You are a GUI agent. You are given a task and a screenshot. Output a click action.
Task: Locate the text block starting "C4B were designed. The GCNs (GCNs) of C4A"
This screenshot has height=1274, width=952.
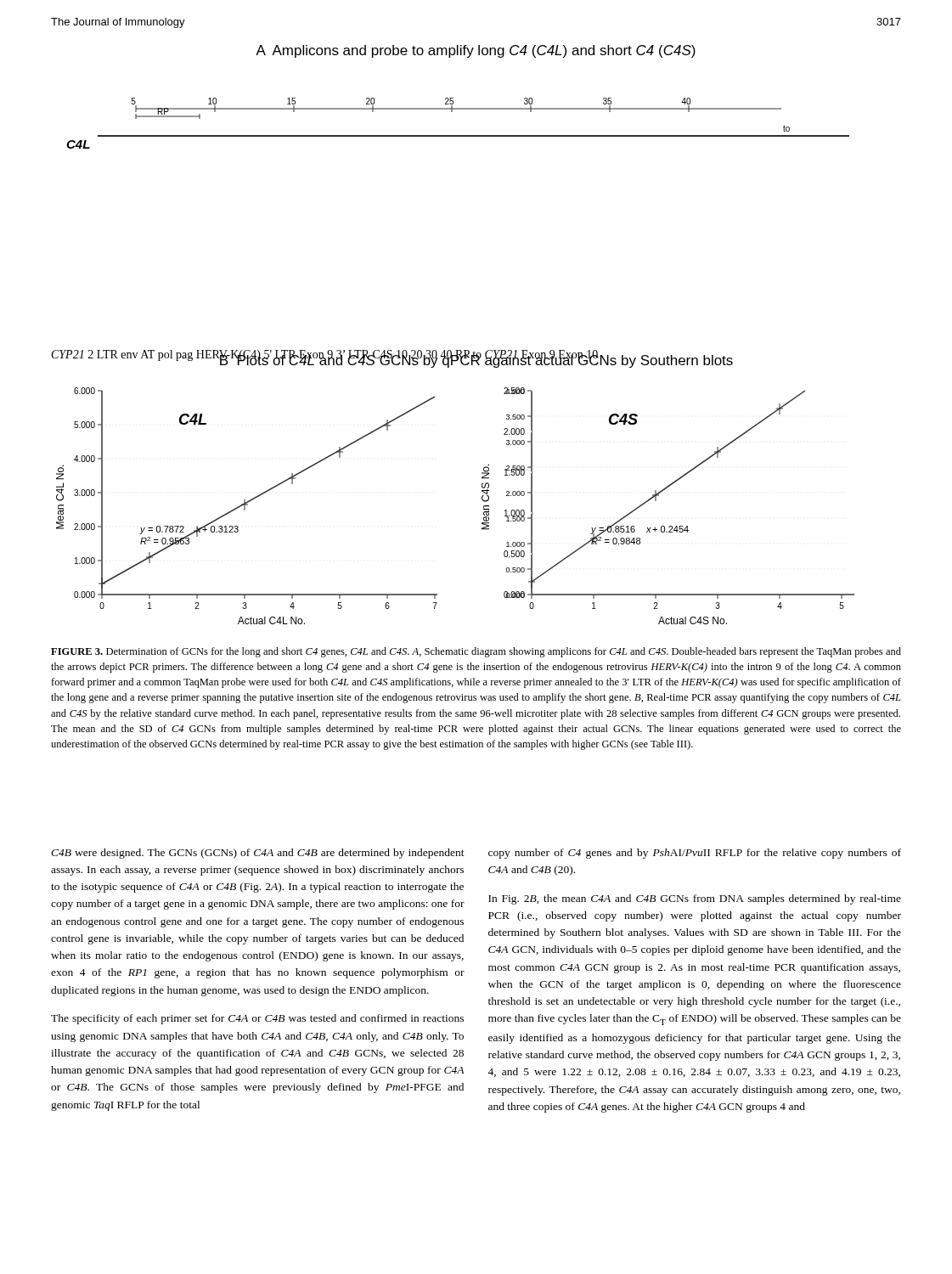258,978
